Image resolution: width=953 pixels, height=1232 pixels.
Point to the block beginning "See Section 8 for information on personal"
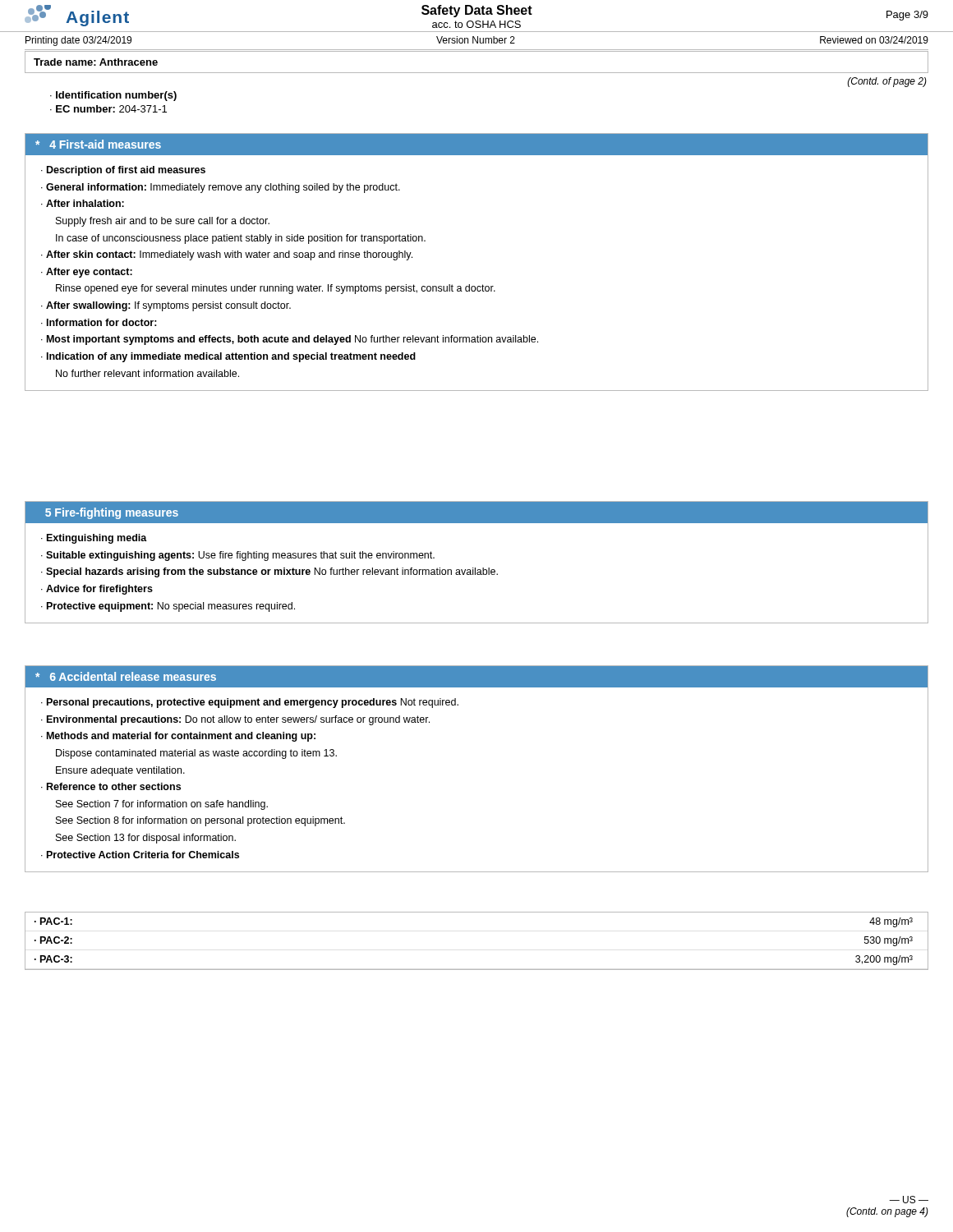[x=200, y=821]
